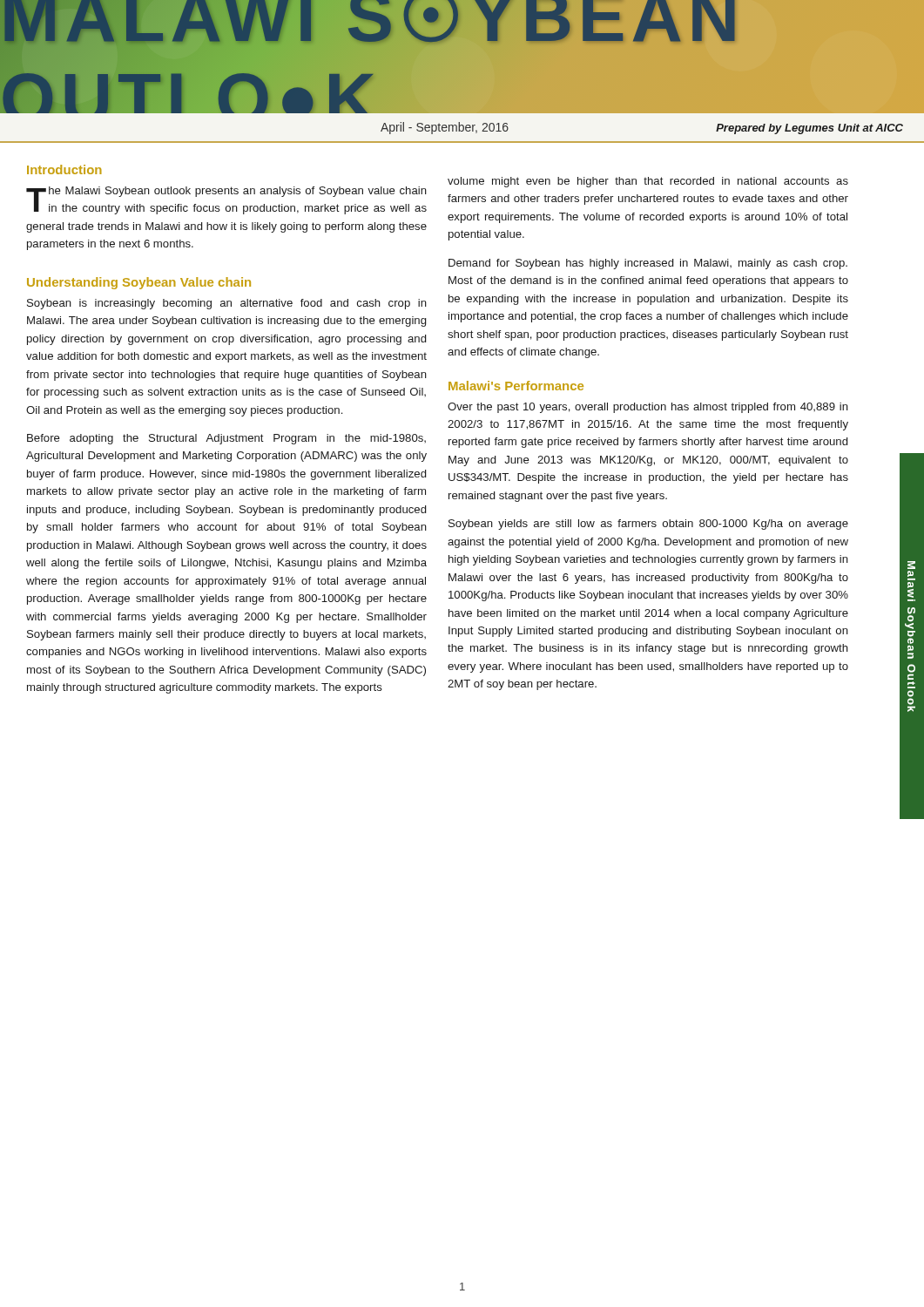
Task: Navigate to the text starting "The Malawi Soybean outlook presents an analysis"
Action: point(226,216)
